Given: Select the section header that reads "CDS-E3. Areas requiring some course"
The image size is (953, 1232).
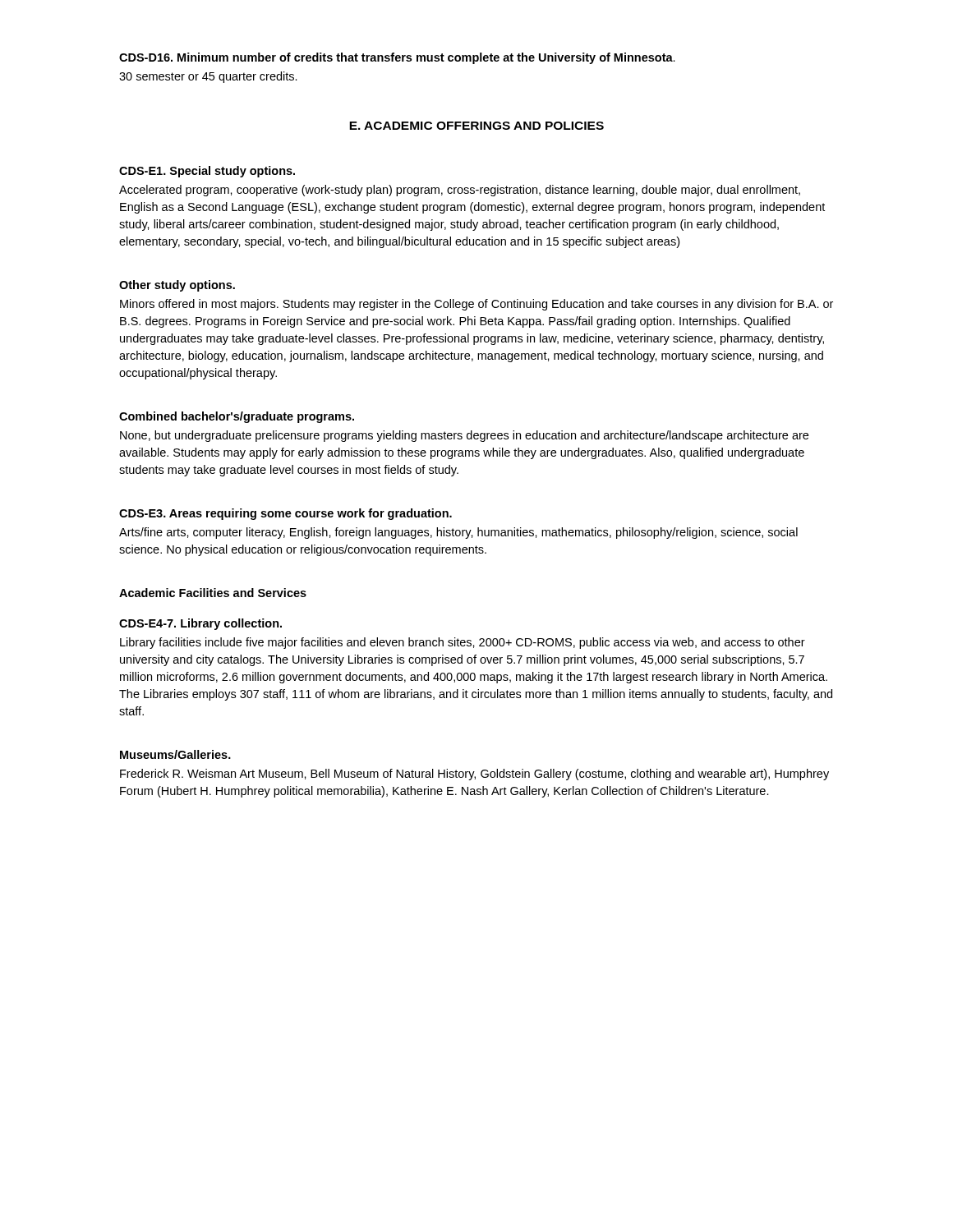Looking at the screenshot, I should [x=285, y=514].
